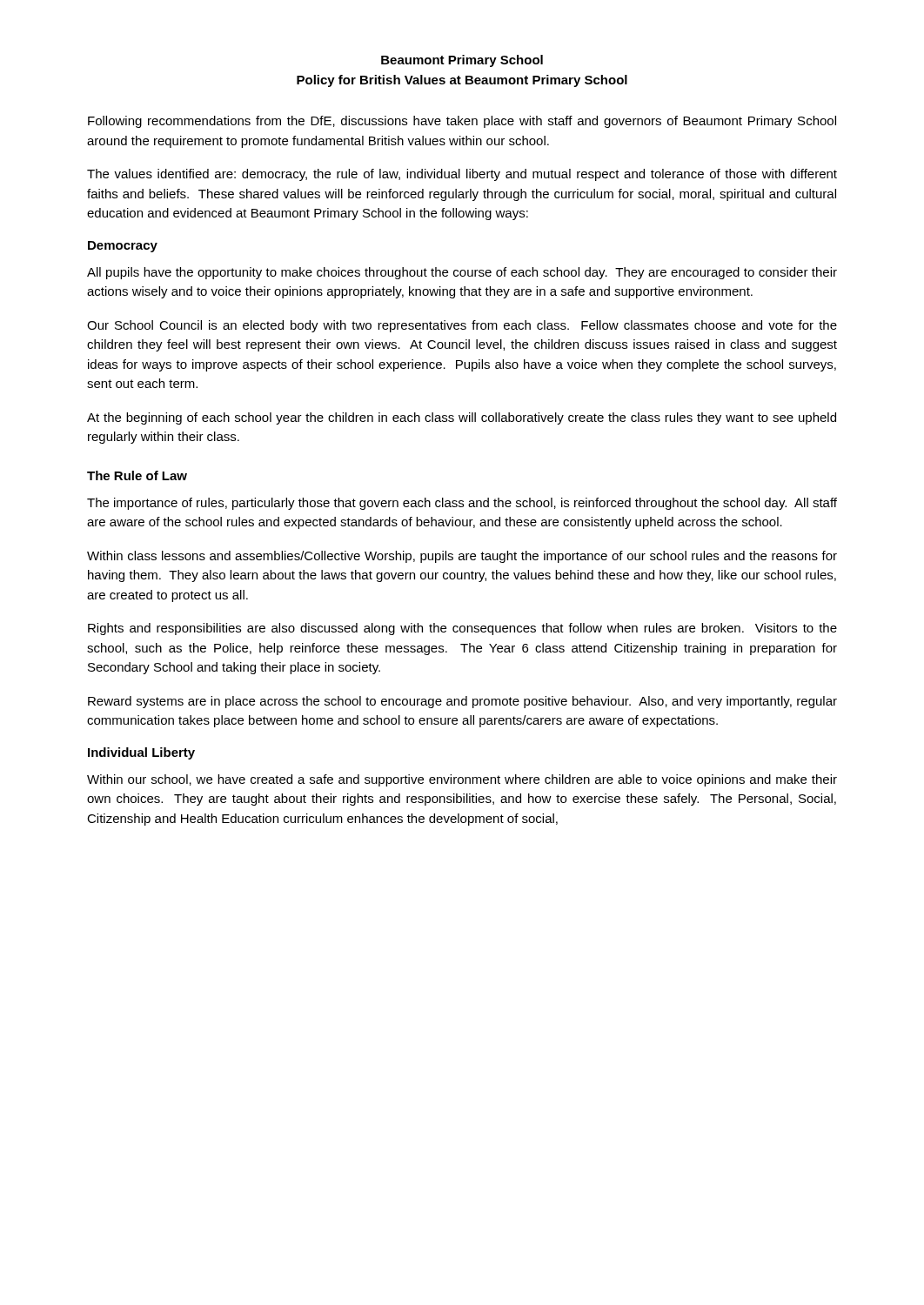Locate the text block that says "The values identified are: democracy,"
924x1305 pixels.
coord(462,193)
